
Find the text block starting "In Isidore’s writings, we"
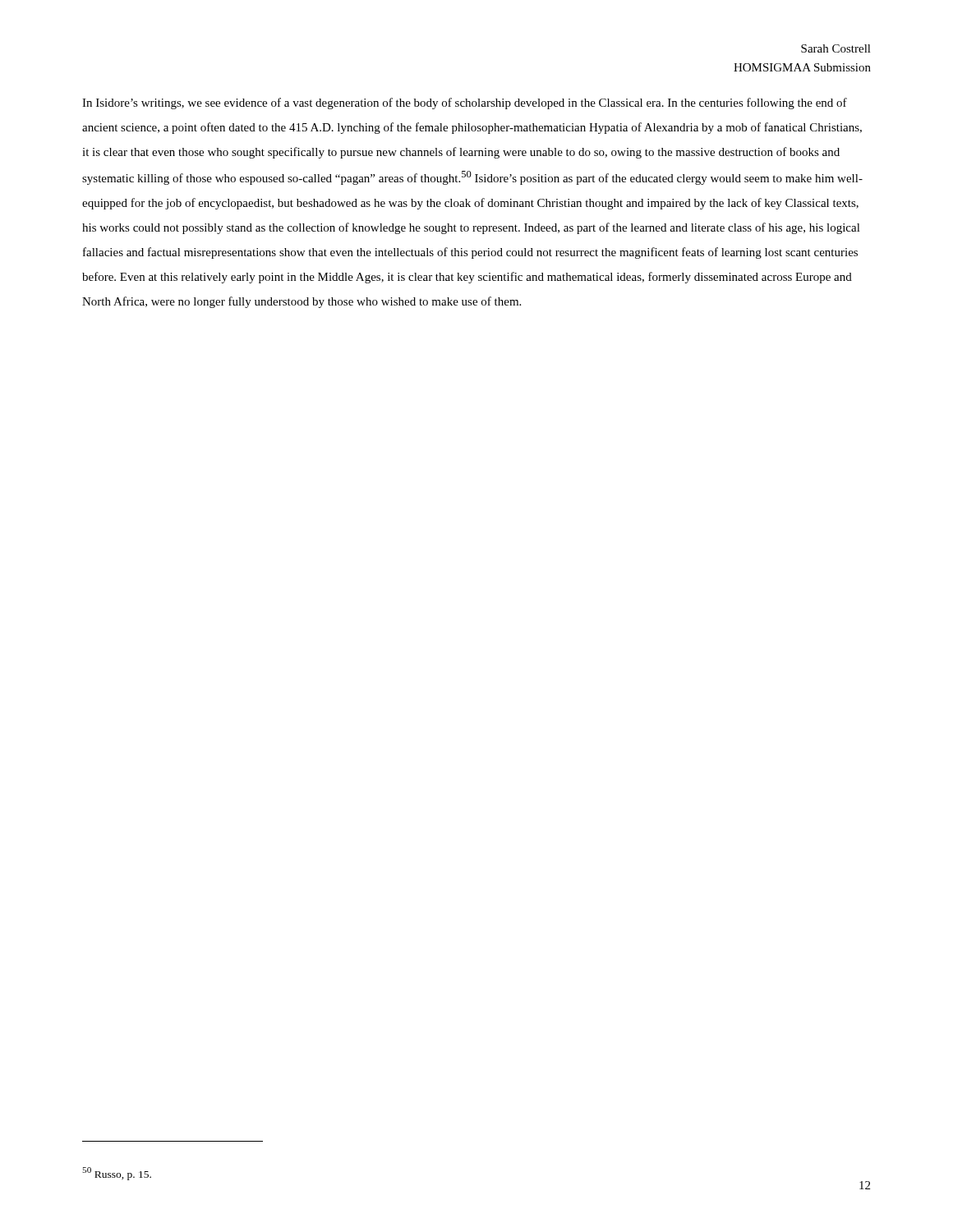[476, 202]
